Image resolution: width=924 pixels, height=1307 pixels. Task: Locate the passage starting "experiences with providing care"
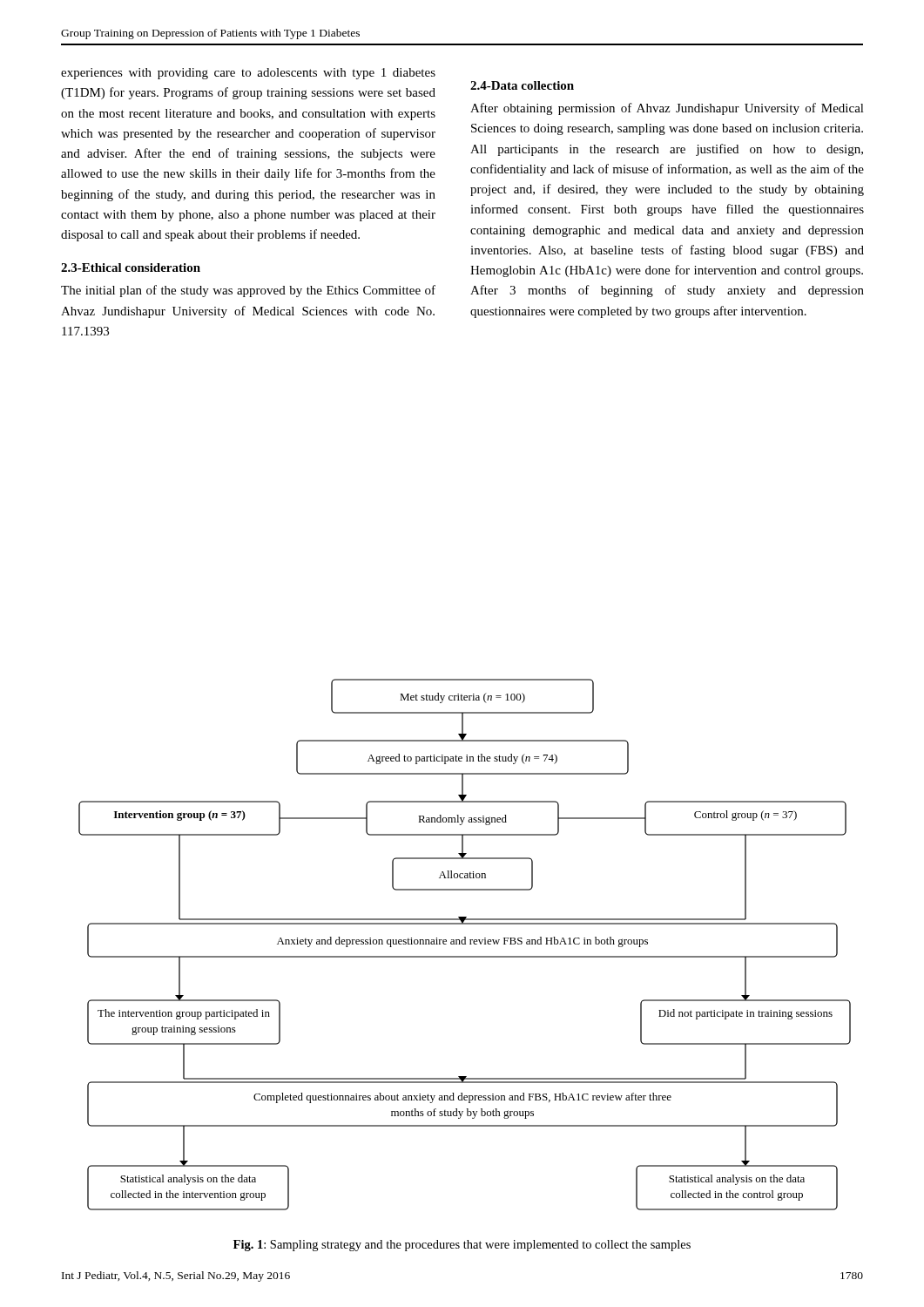click(248, 153)
